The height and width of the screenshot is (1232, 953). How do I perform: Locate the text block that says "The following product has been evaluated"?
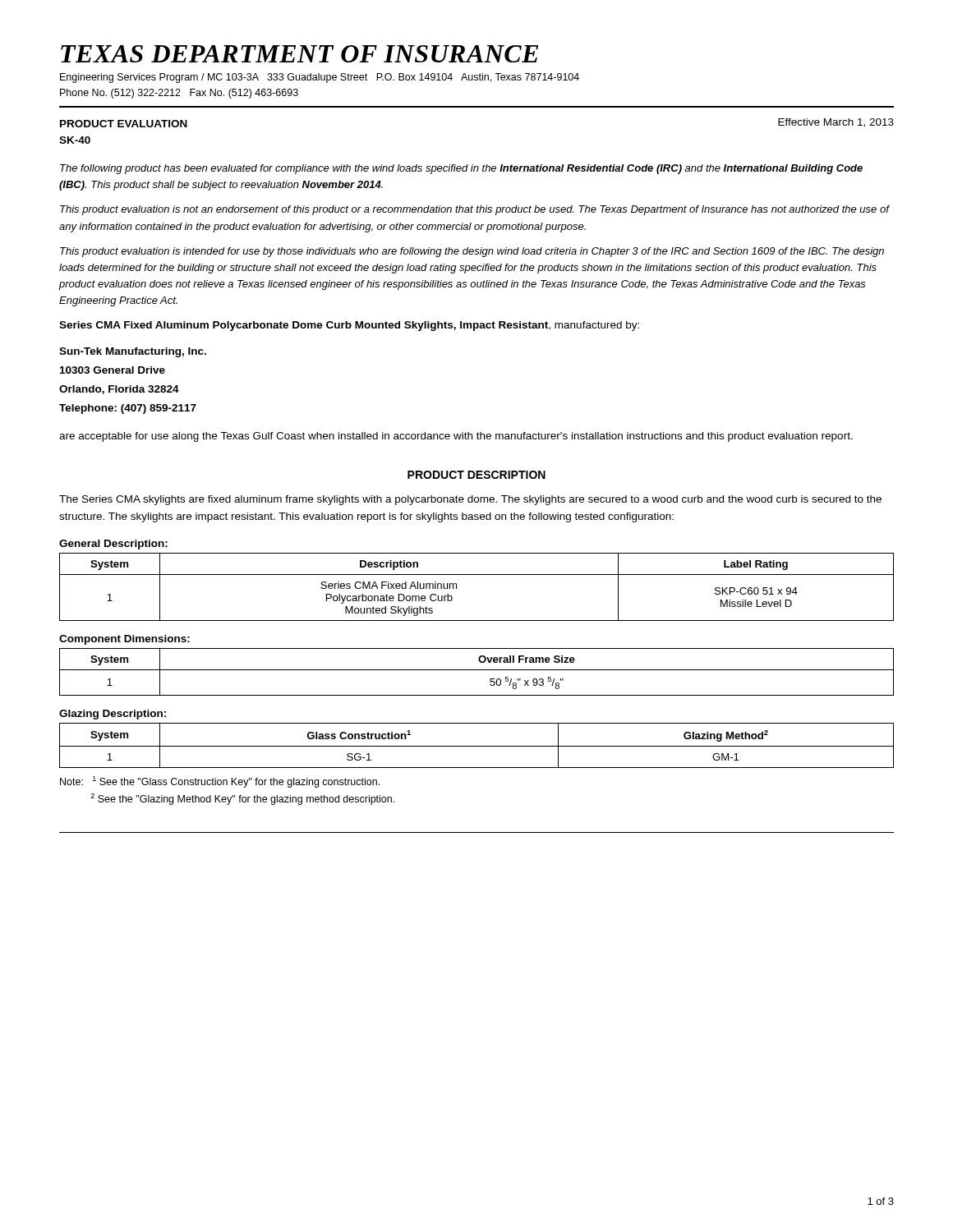[x=461, y=176]
